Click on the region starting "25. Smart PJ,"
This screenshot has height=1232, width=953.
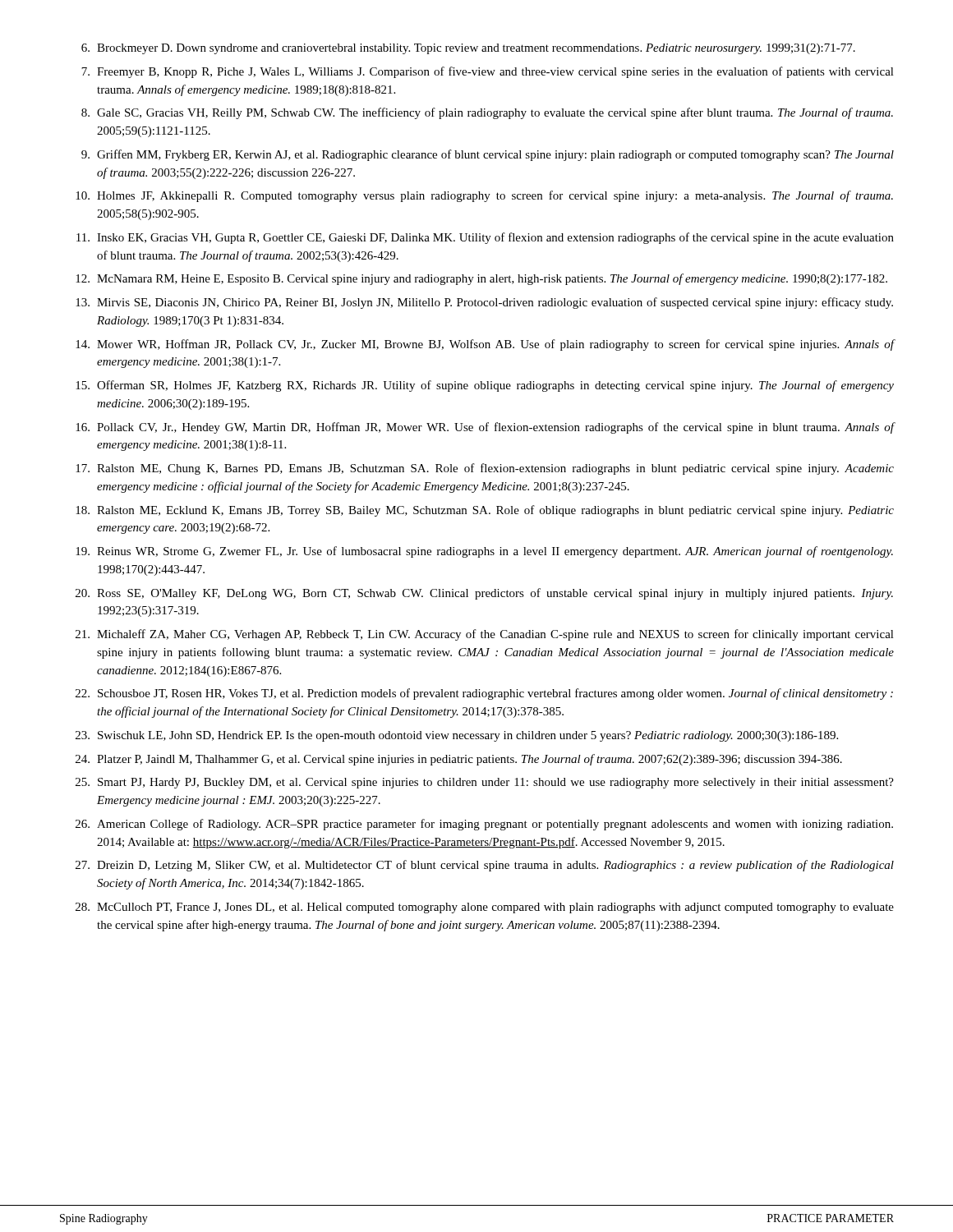[476, 792]
